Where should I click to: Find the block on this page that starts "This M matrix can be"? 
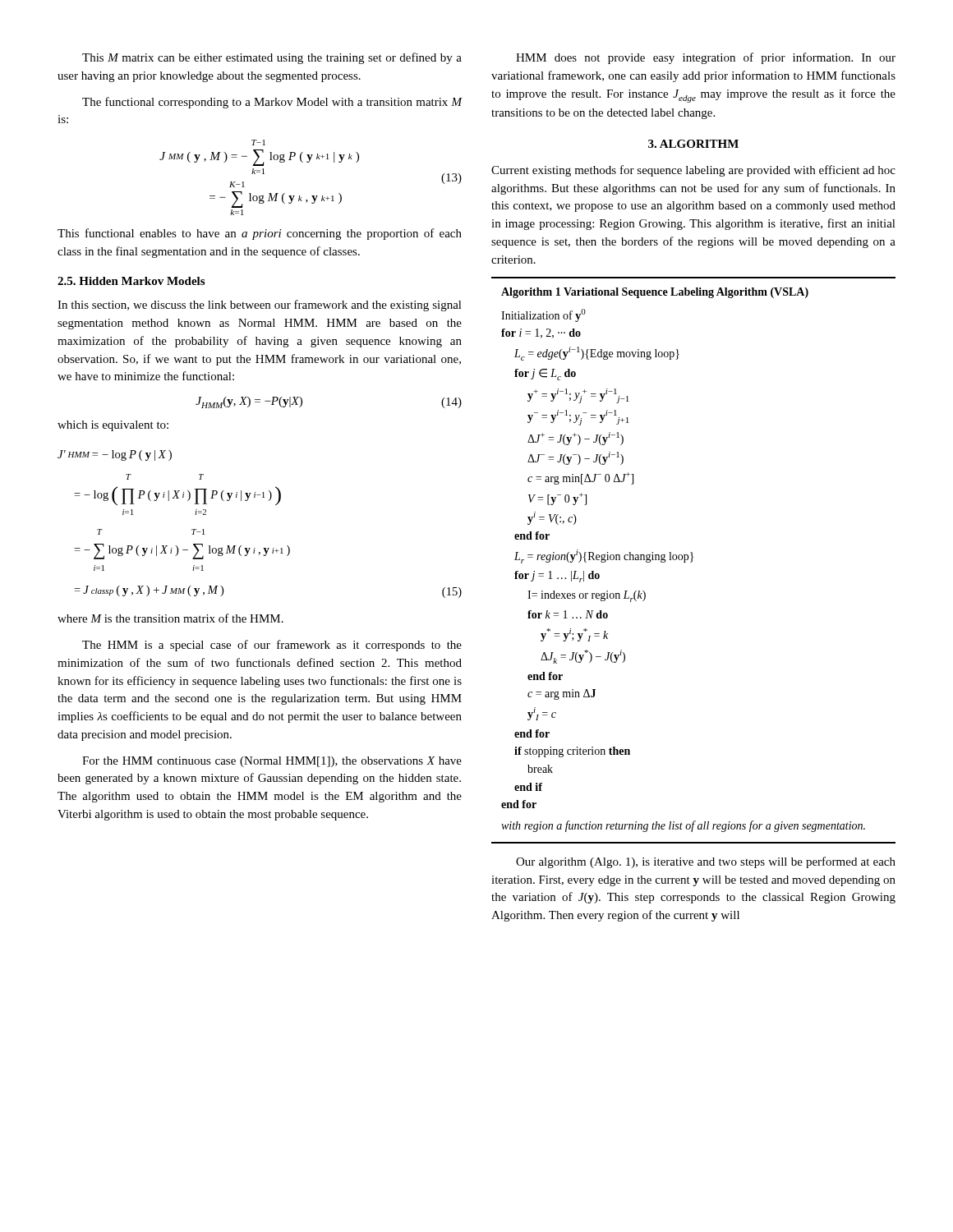(x=260, y=89)
